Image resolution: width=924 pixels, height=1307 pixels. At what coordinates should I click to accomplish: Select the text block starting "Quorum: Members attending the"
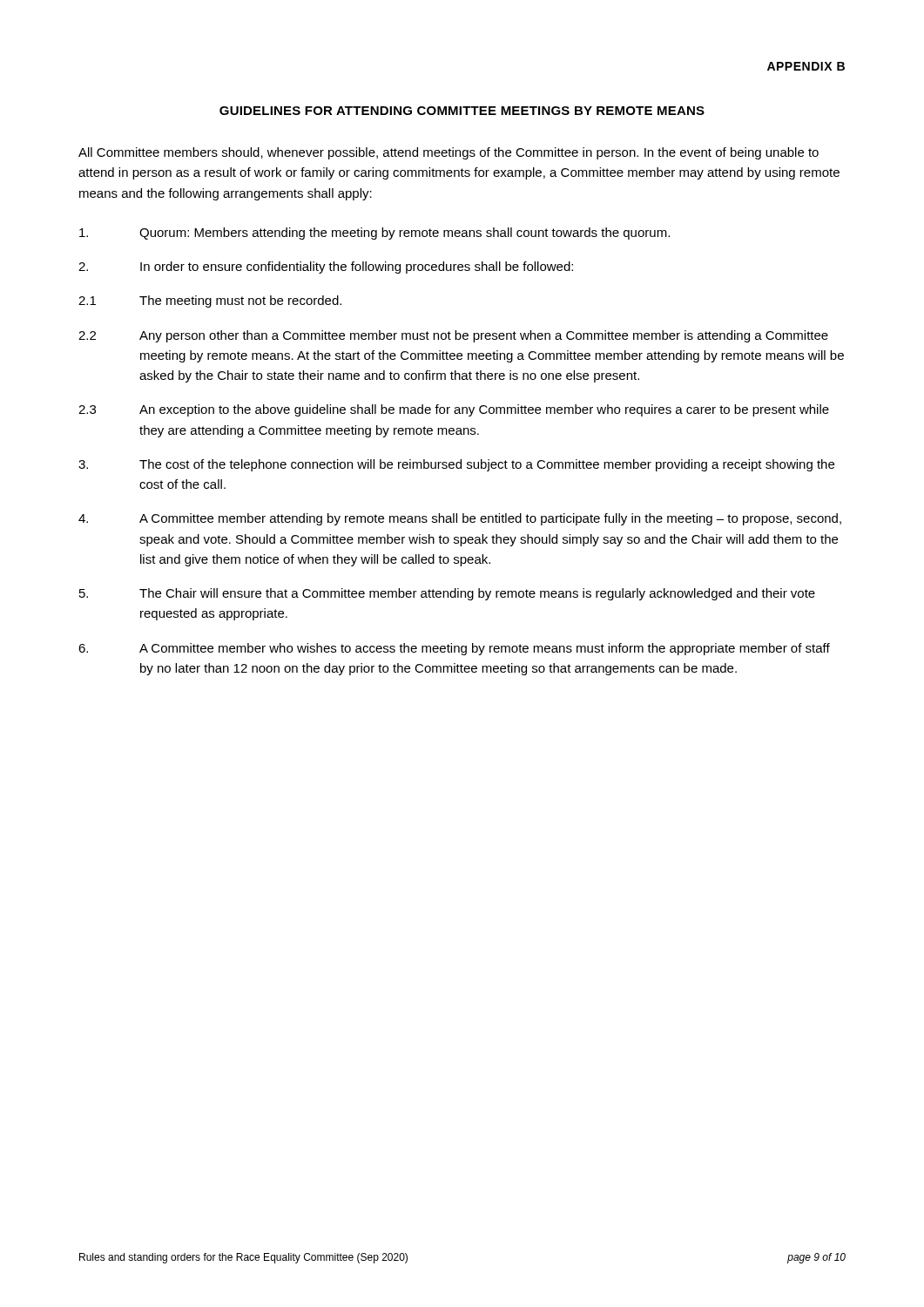462,232
